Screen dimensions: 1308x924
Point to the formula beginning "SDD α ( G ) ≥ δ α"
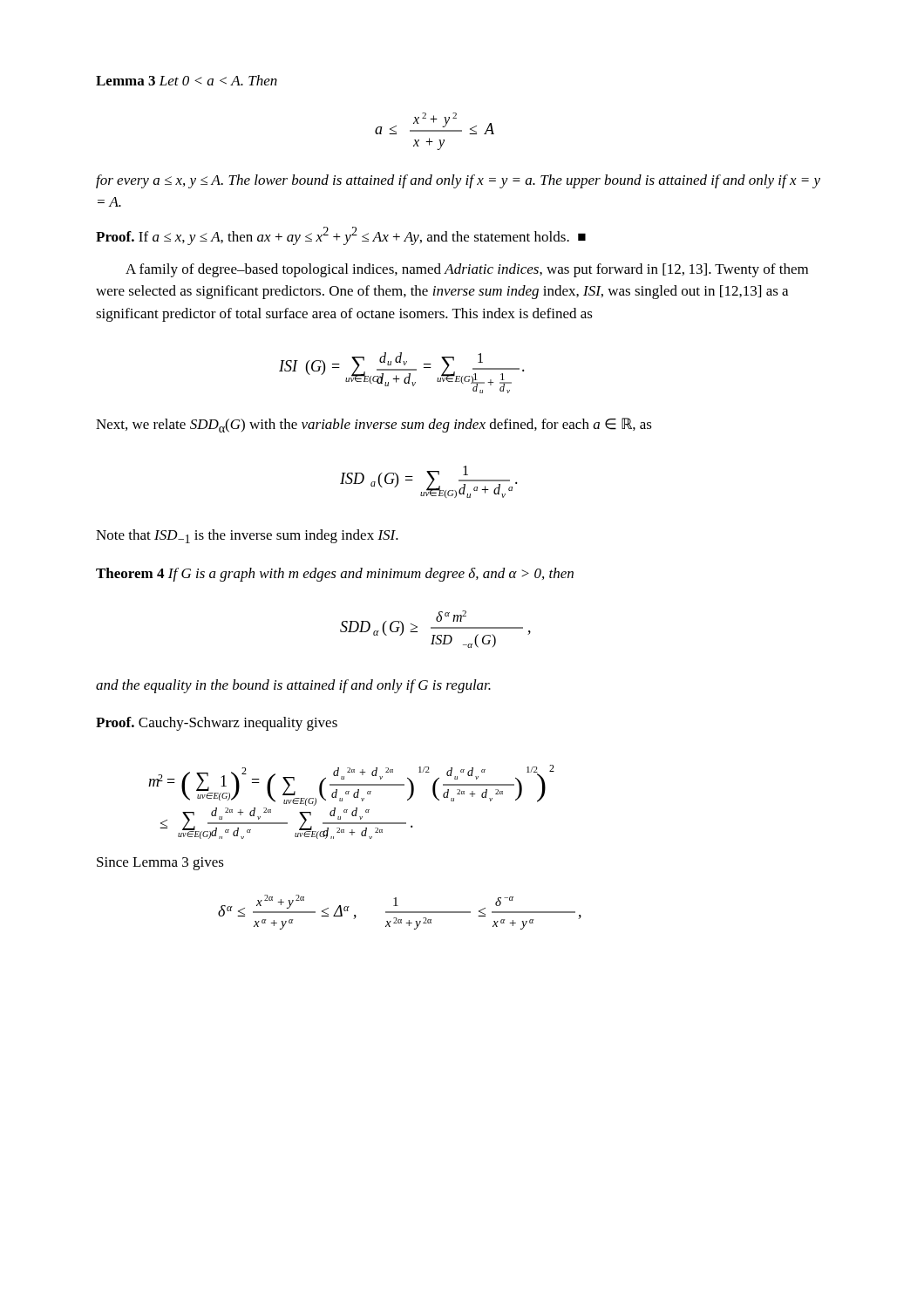click(462, 630)
